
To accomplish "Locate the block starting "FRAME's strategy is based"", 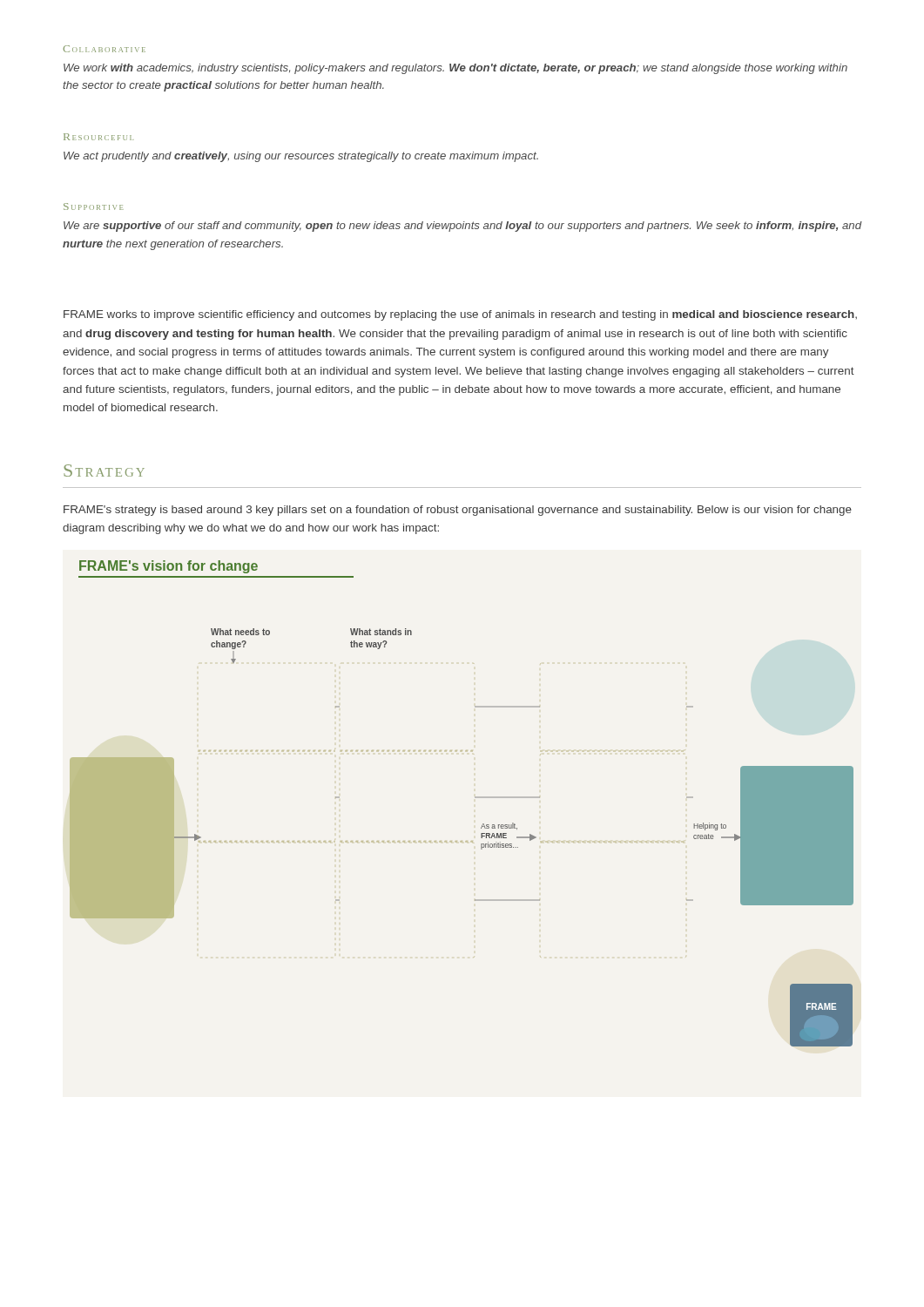I will (457, 519).
